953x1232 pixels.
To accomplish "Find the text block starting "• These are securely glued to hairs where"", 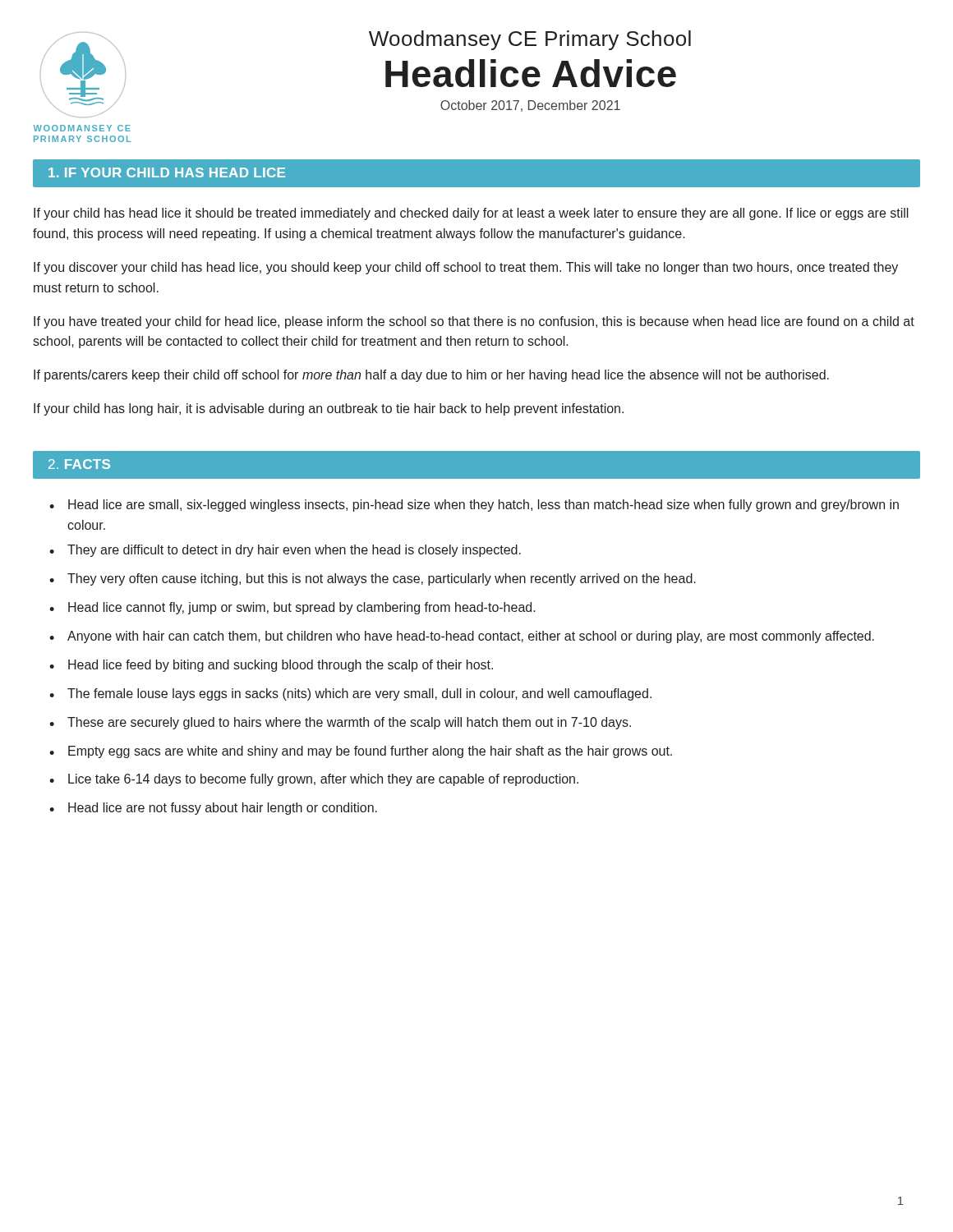I will click(485, 725).
